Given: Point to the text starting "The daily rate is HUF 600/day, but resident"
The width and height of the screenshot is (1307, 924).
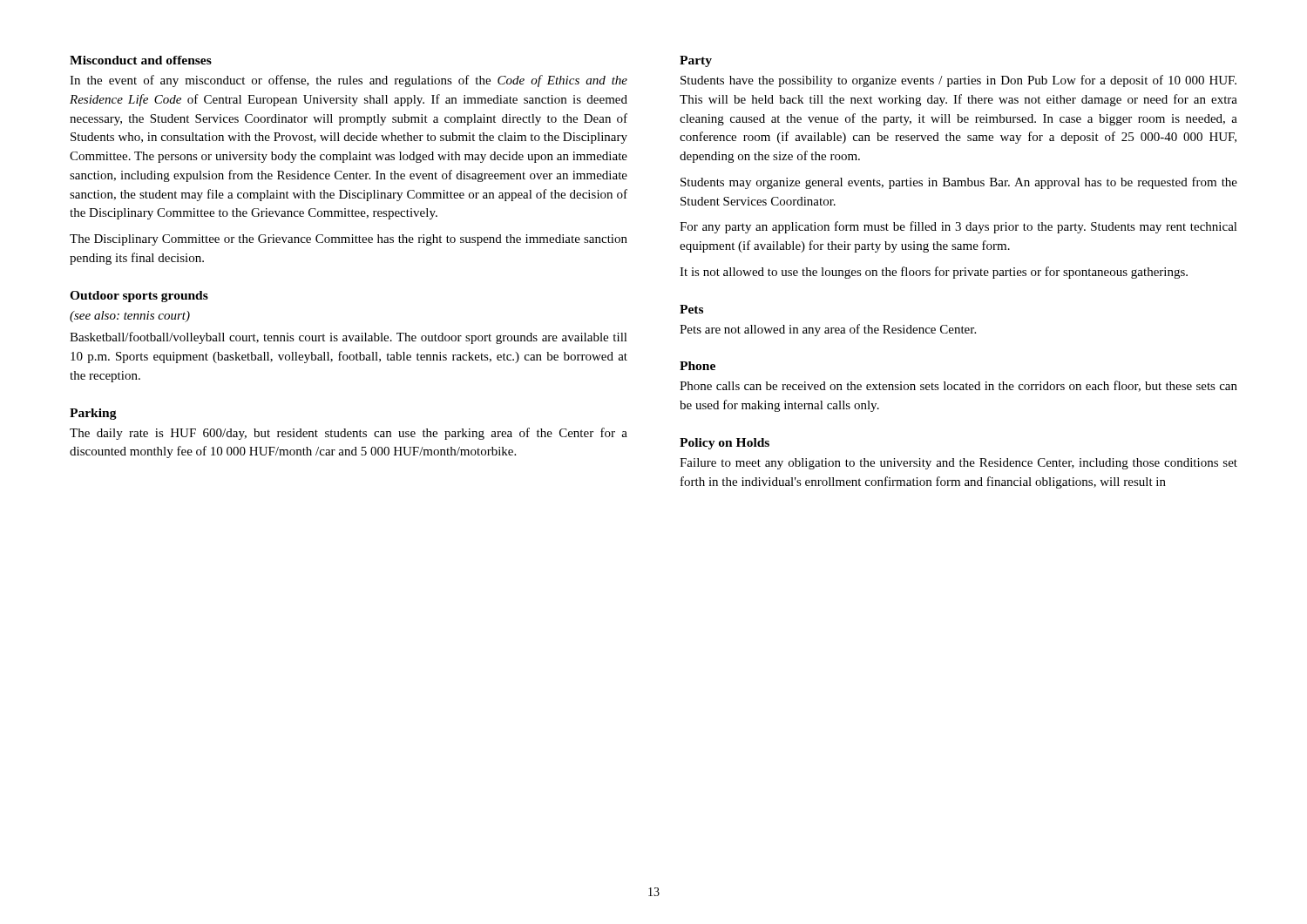Looking at the screenshot, I should [x=349, y=443].
